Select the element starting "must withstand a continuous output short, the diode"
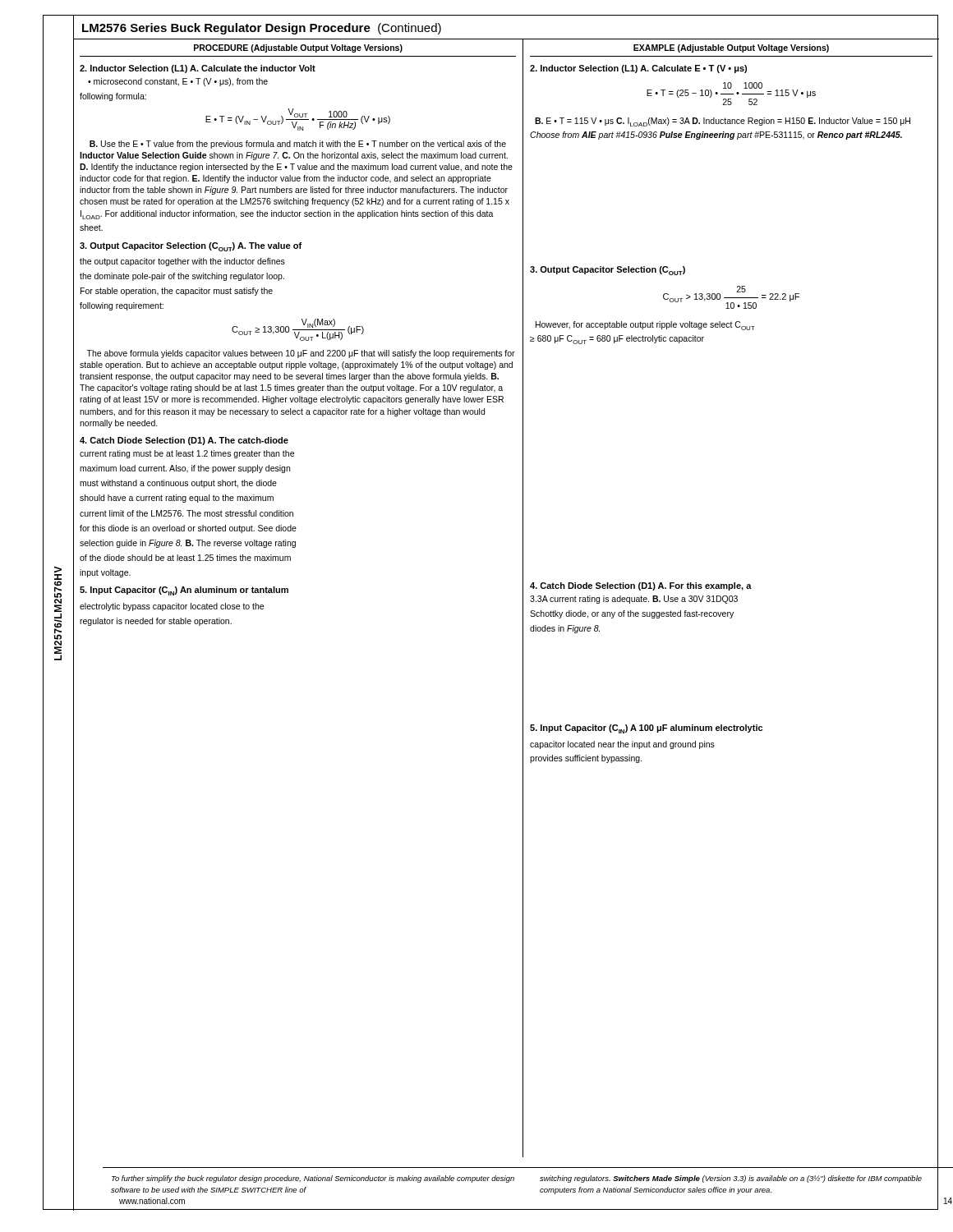 [x=178, y=483]
